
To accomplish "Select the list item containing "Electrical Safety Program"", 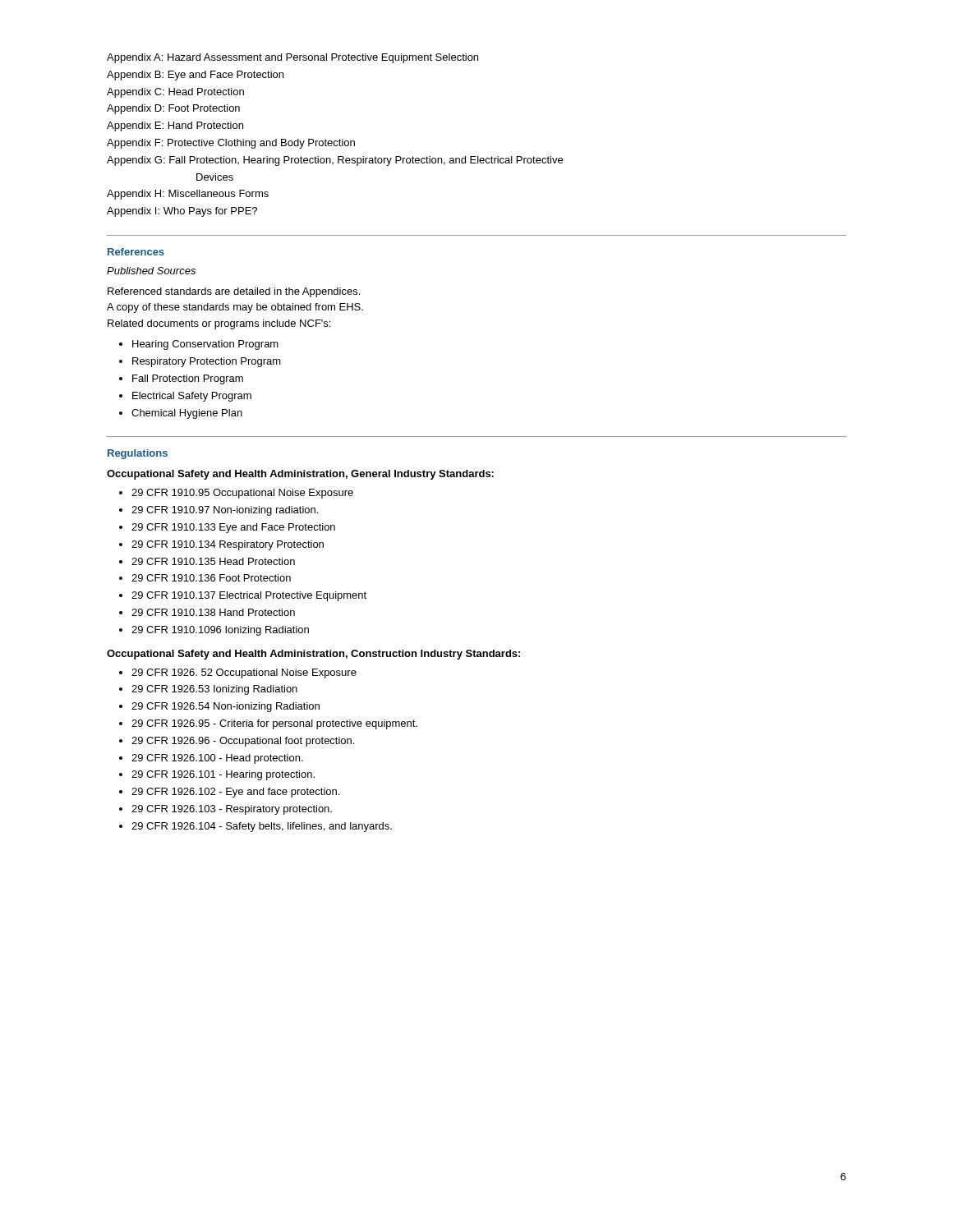I will pyautogui.click(x=192, y=395).
